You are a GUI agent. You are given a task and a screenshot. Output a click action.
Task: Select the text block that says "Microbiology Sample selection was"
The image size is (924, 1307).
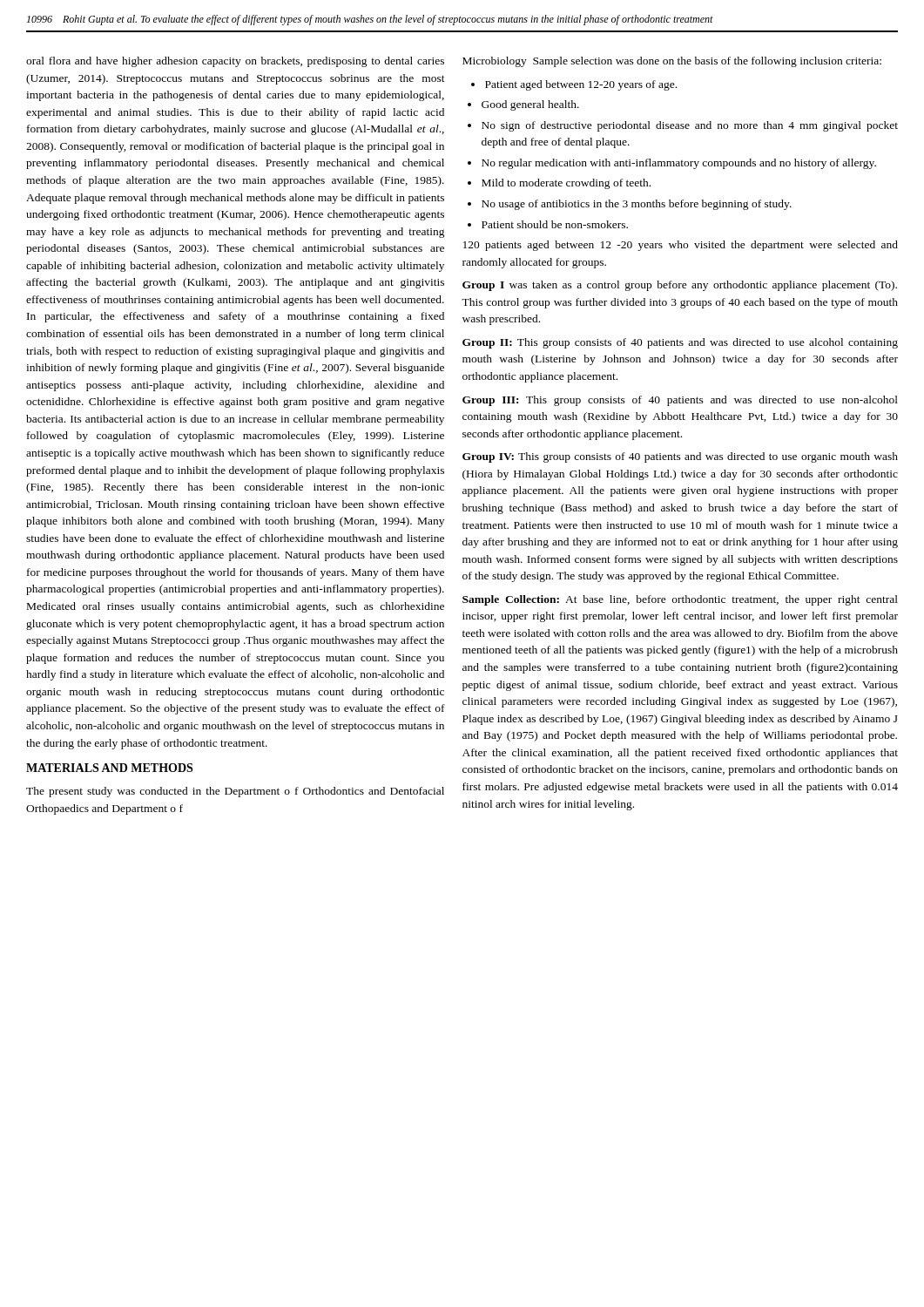(x=680, y=61)
